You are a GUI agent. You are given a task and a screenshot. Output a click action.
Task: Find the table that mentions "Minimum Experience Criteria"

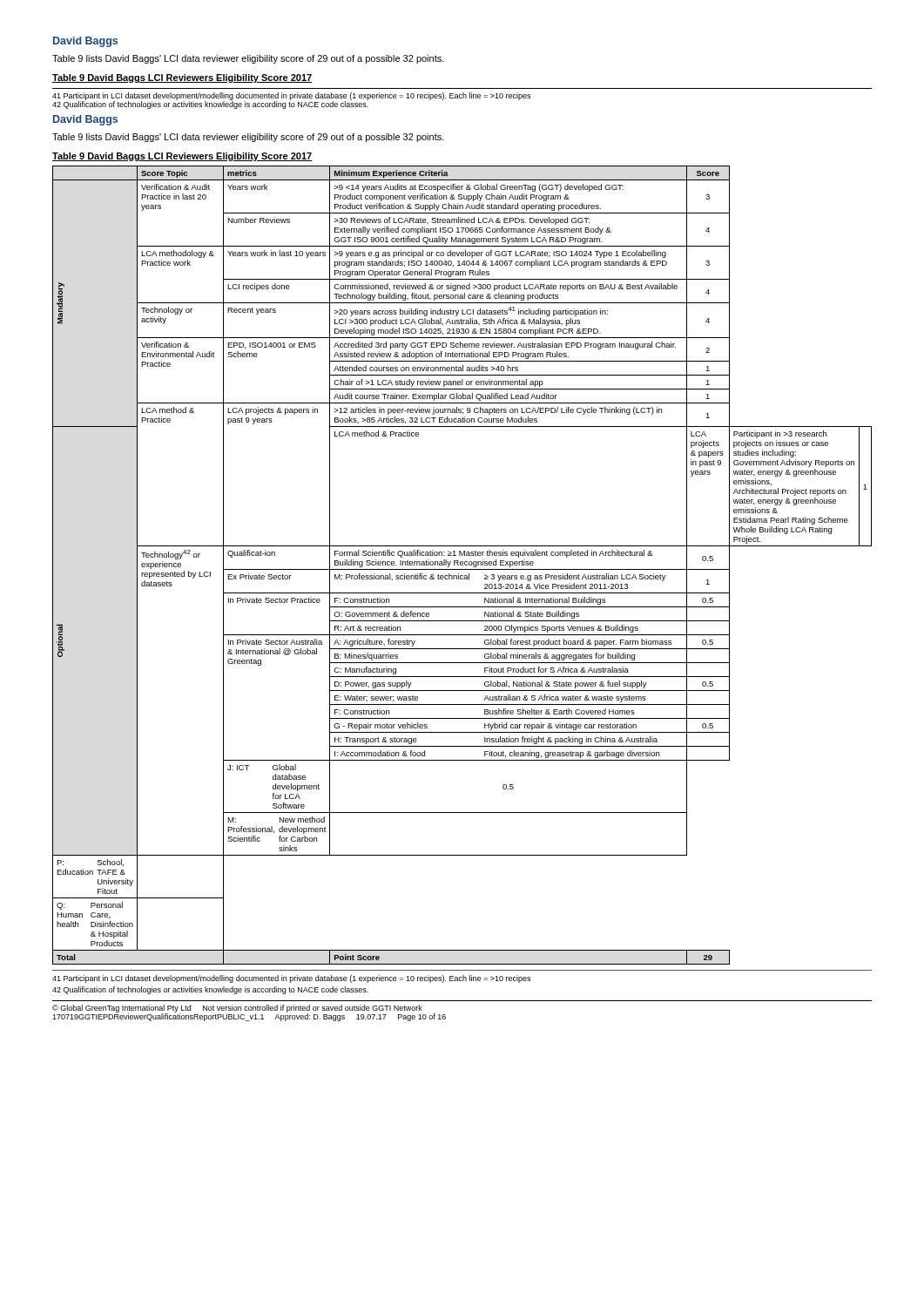point(462,565)
